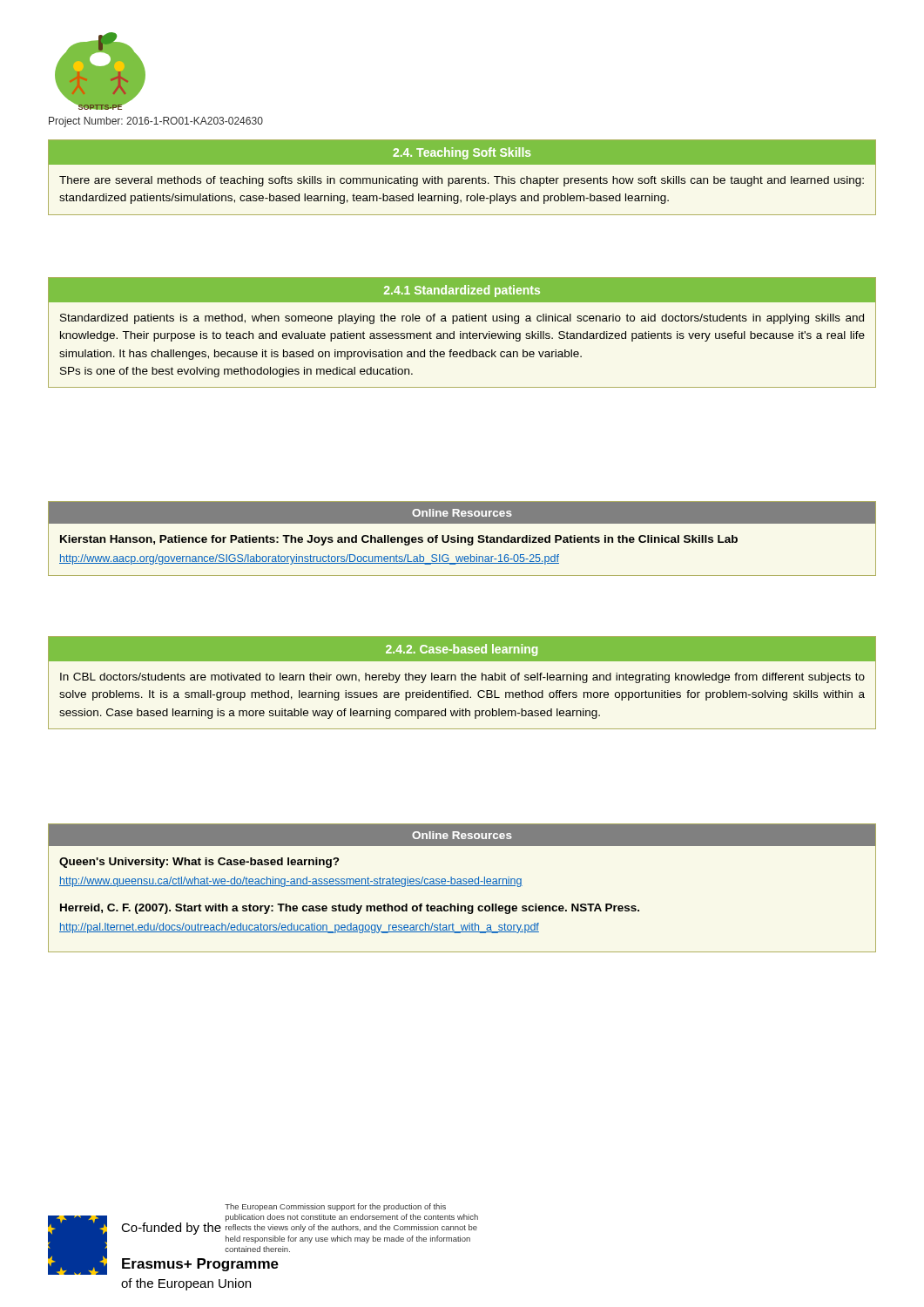Click on the passage starting "Herreid, C. F. (2007). Start with a story:"
The image size is (924, 1307).
462,916
